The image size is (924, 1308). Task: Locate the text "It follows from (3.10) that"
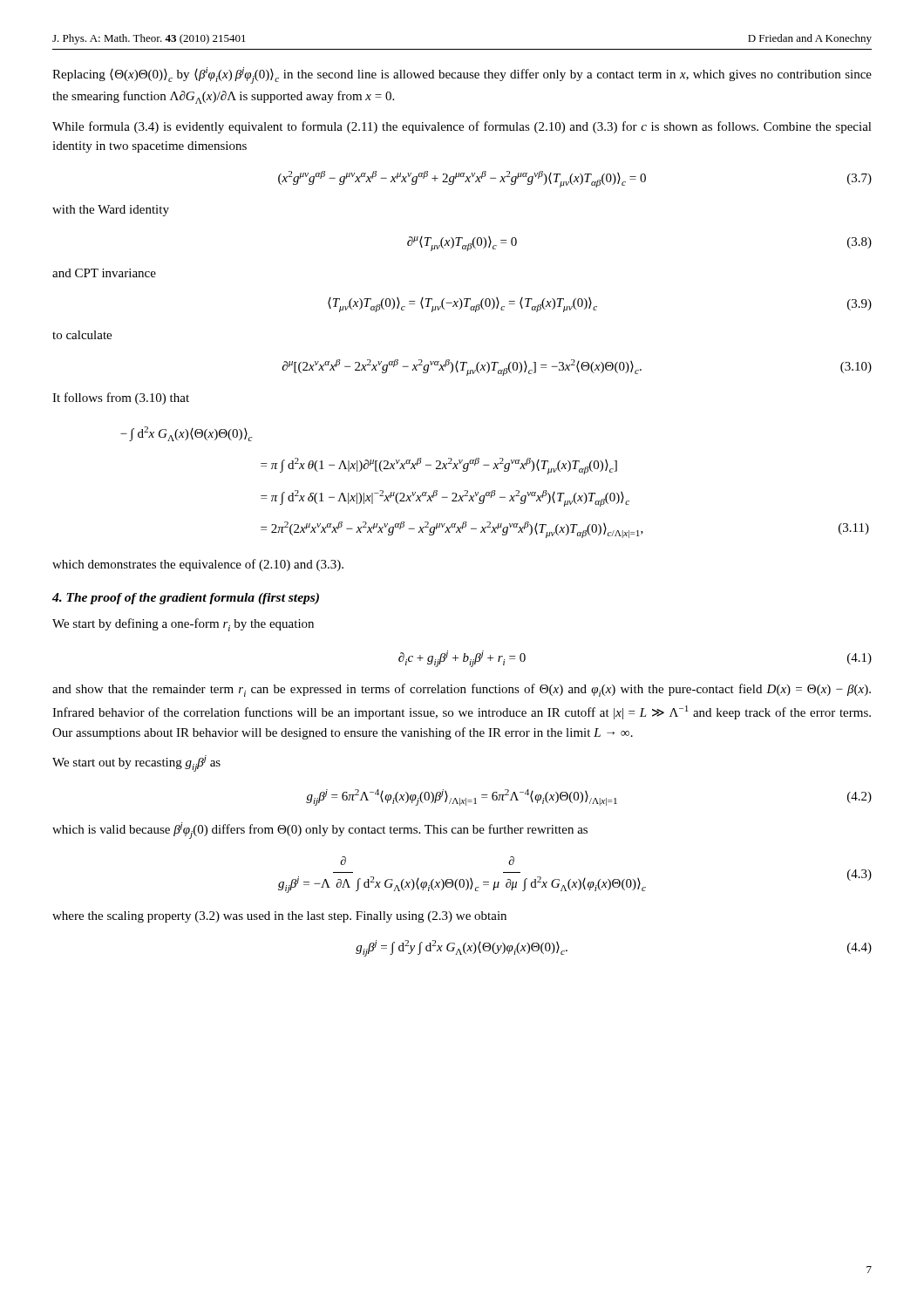121,398
